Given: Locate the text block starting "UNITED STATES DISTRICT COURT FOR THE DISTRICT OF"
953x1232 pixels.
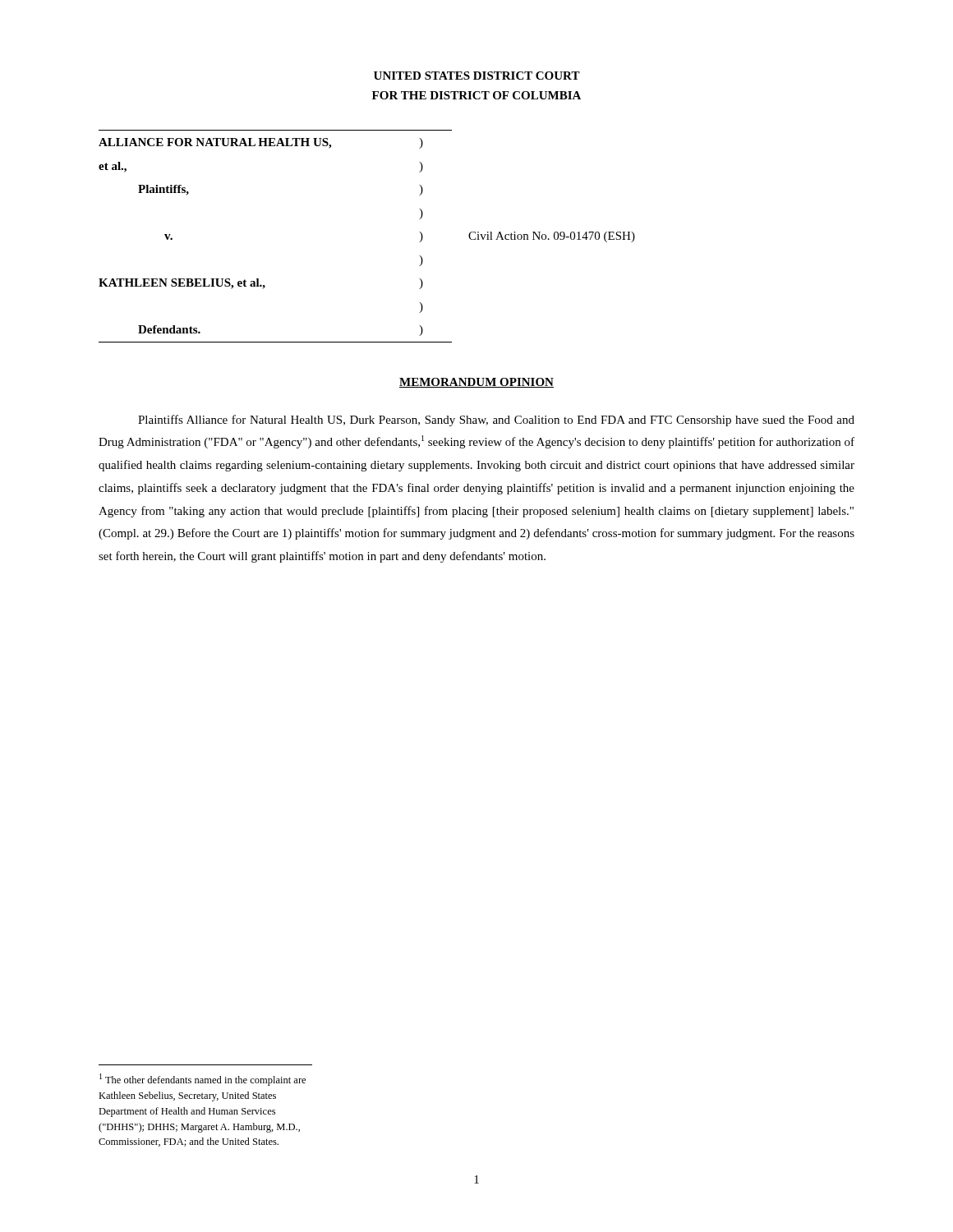Looking at the screenshot, I should tap(476, 85).
